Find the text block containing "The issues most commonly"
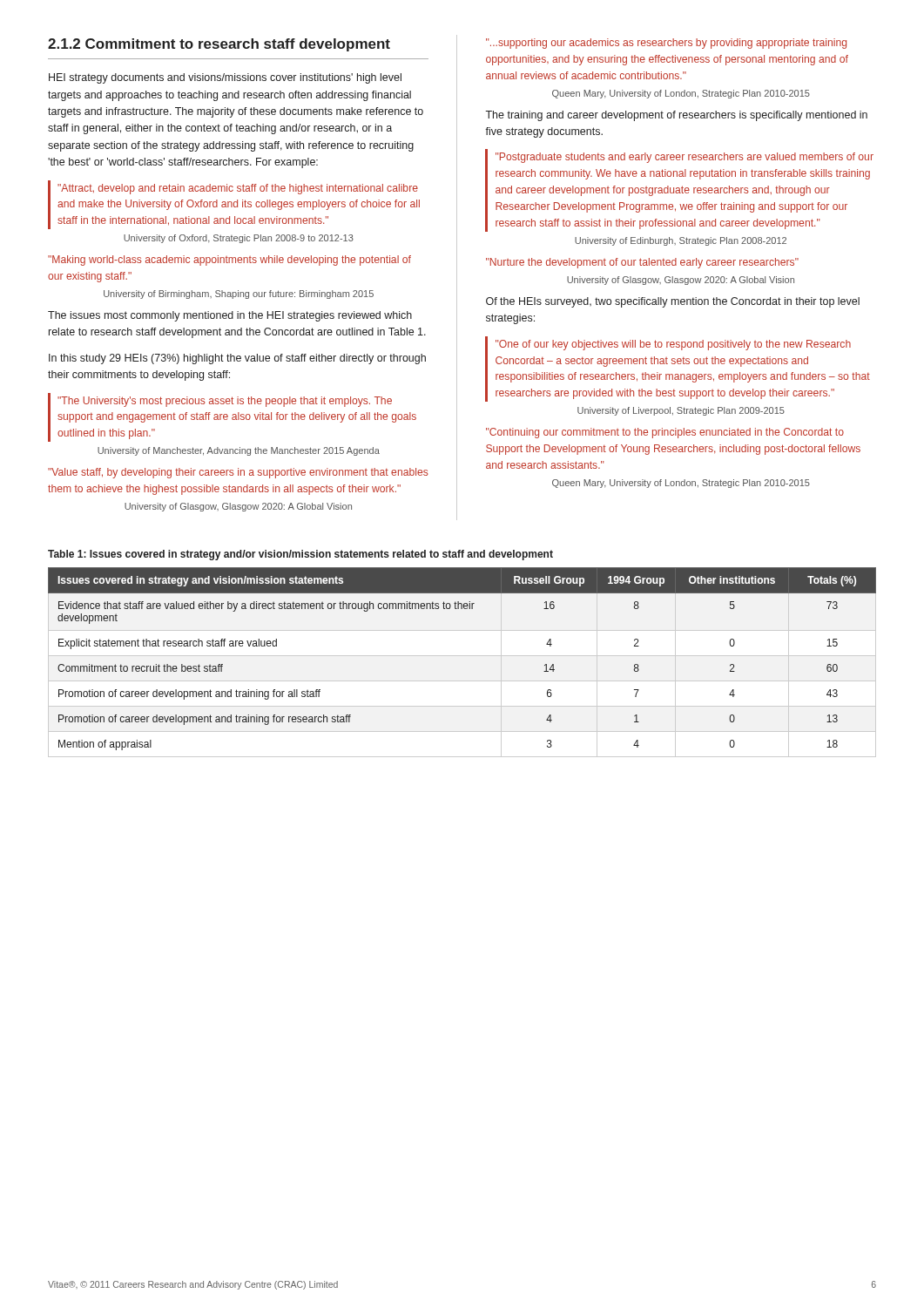924x1307 pixels. point(237,324)
